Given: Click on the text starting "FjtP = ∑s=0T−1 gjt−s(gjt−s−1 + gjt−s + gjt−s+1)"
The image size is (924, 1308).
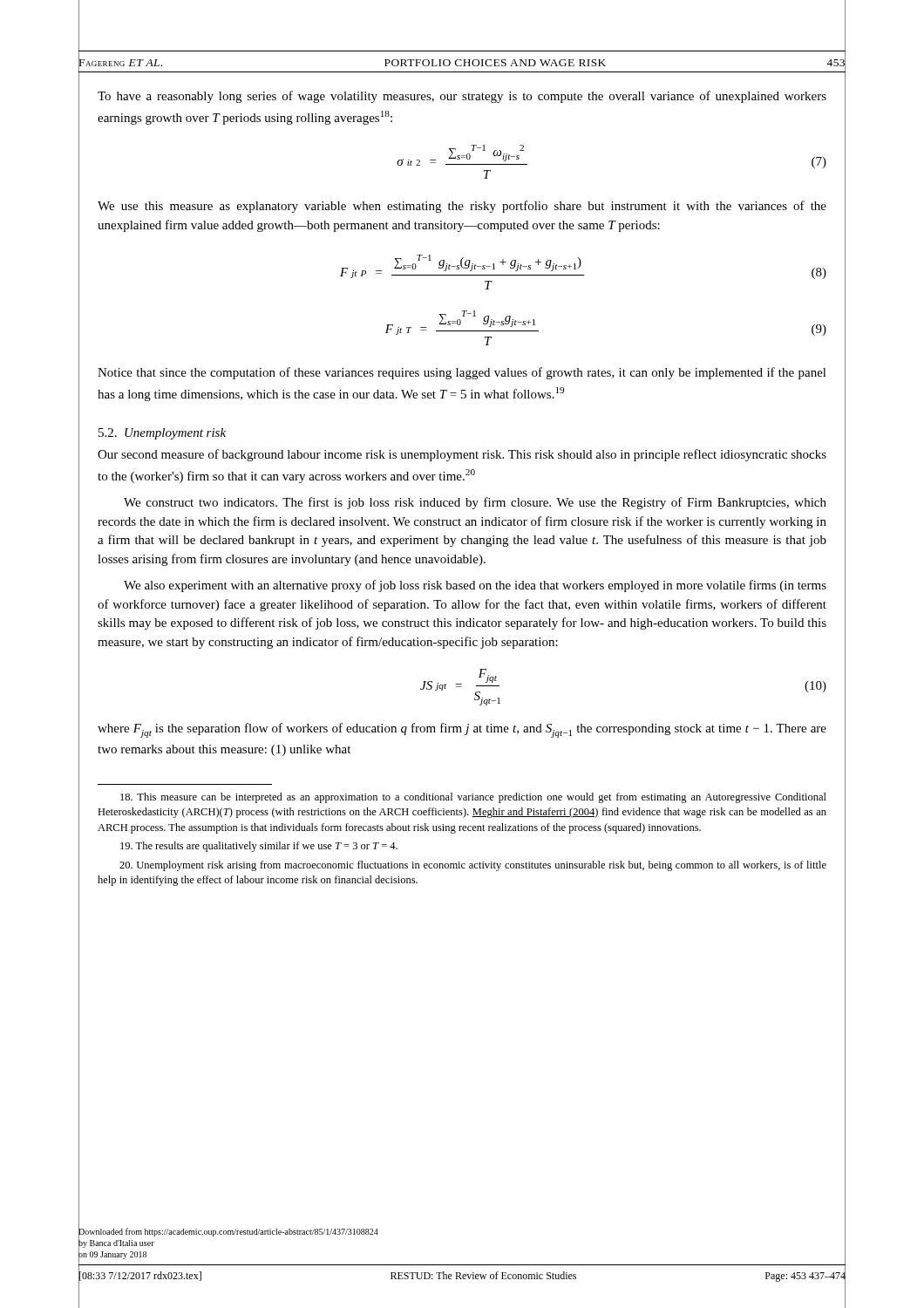Looking at the screenshot, I should click(462, 273).
